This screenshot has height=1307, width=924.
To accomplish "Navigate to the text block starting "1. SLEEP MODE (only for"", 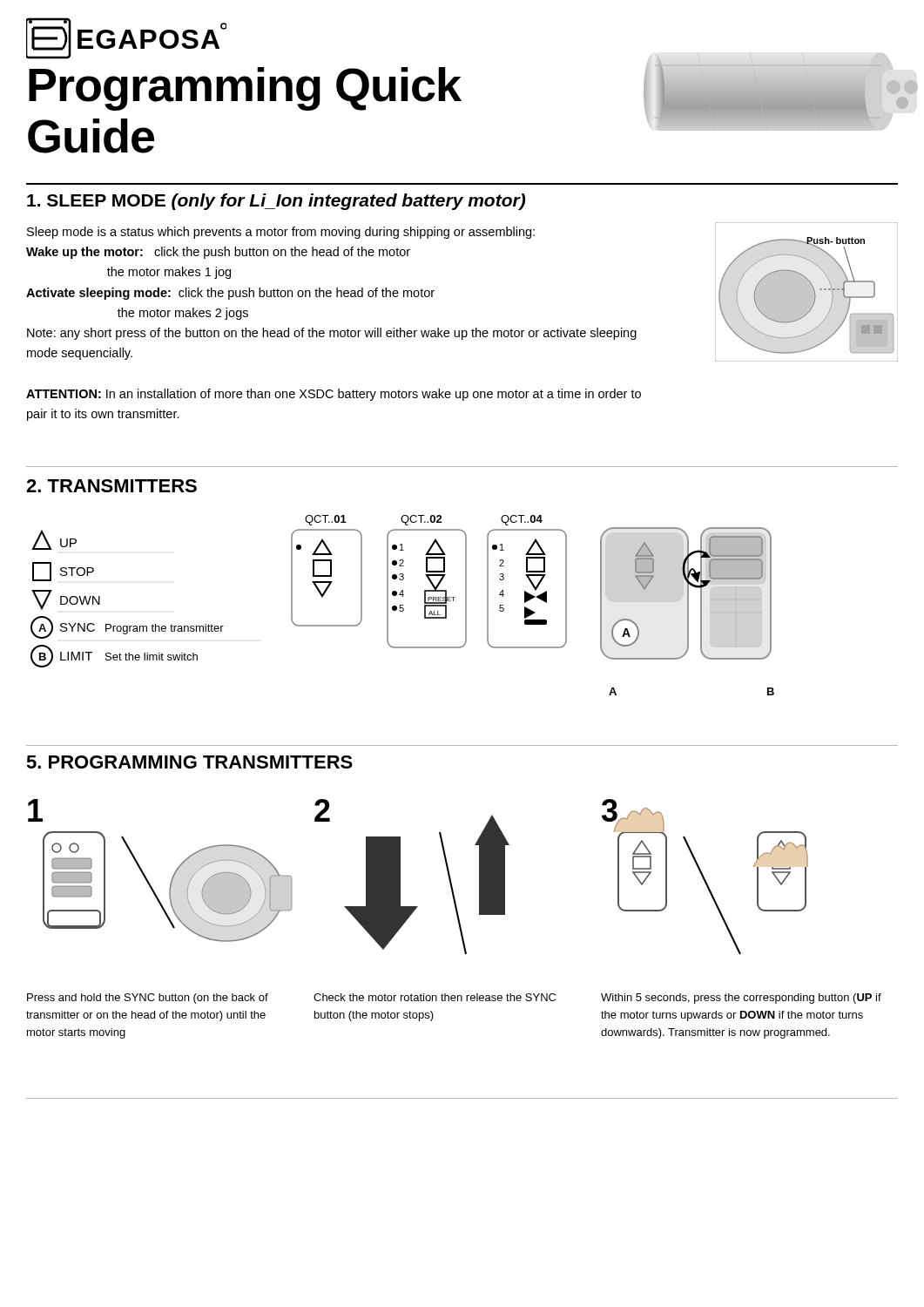I will coord(462,197).
